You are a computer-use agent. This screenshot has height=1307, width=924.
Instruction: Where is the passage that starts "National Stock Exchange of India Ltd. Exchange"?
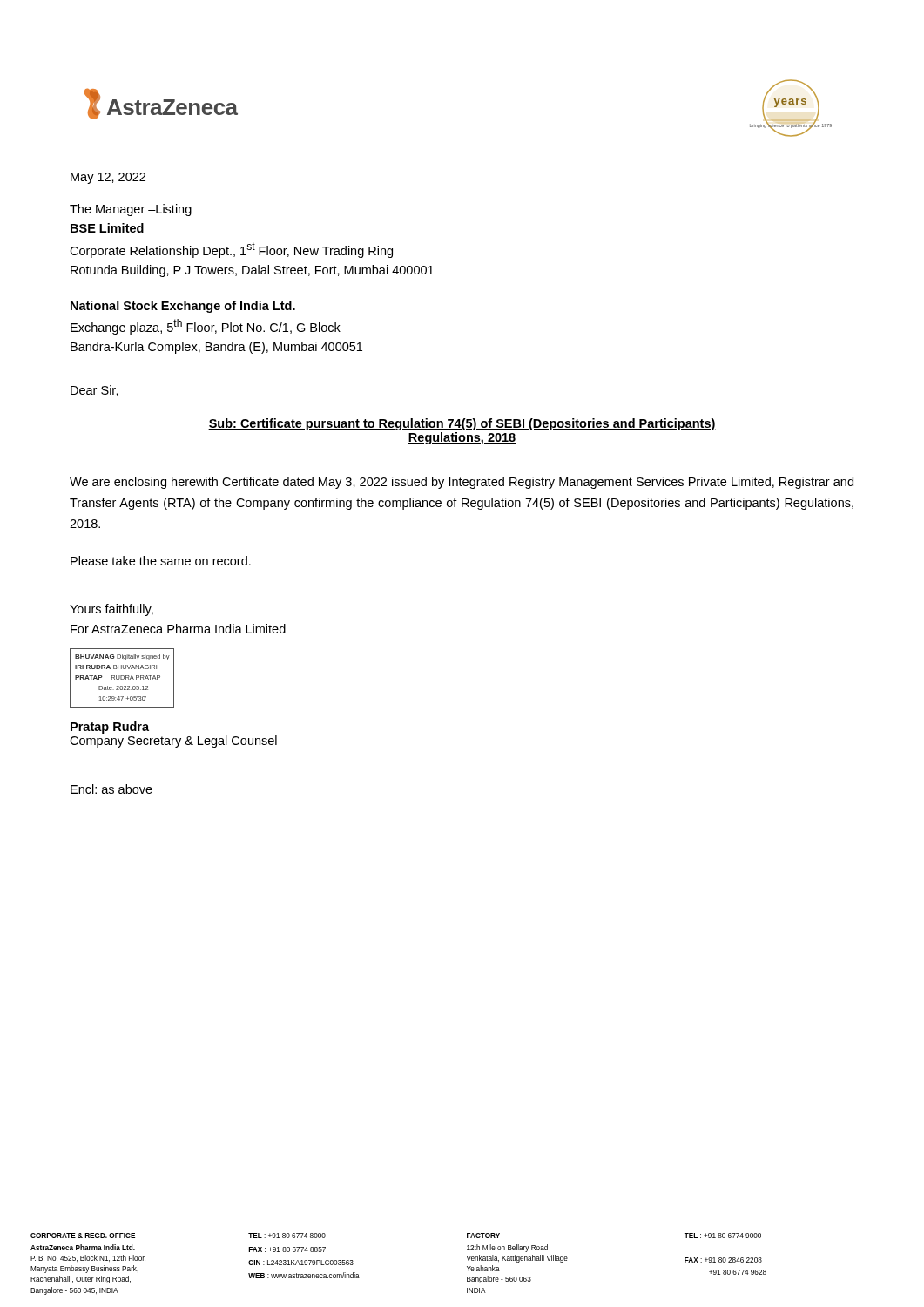coord(216,326)
